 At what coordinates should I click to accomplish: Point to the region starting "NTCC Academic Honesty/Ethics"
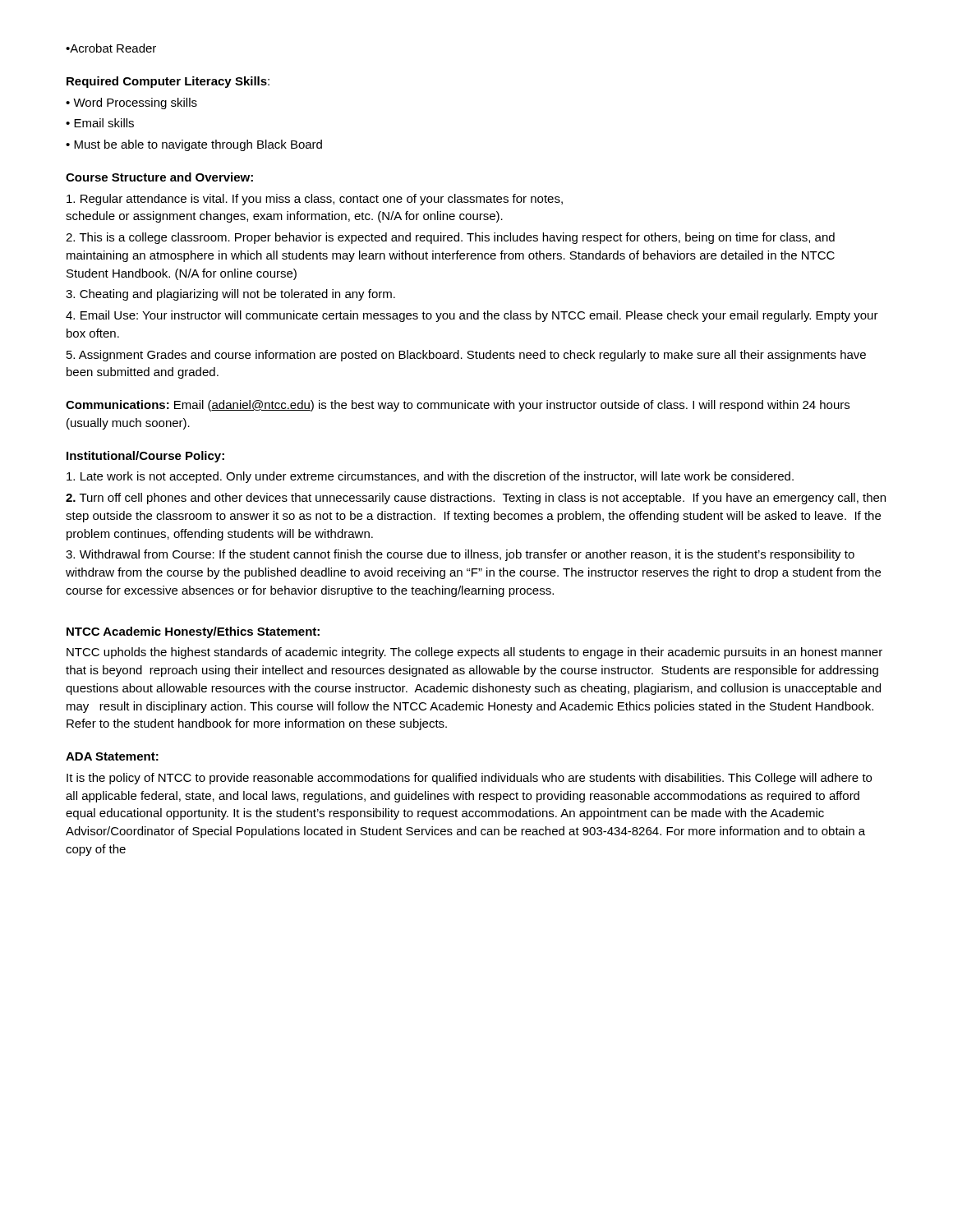pos(193,632)
